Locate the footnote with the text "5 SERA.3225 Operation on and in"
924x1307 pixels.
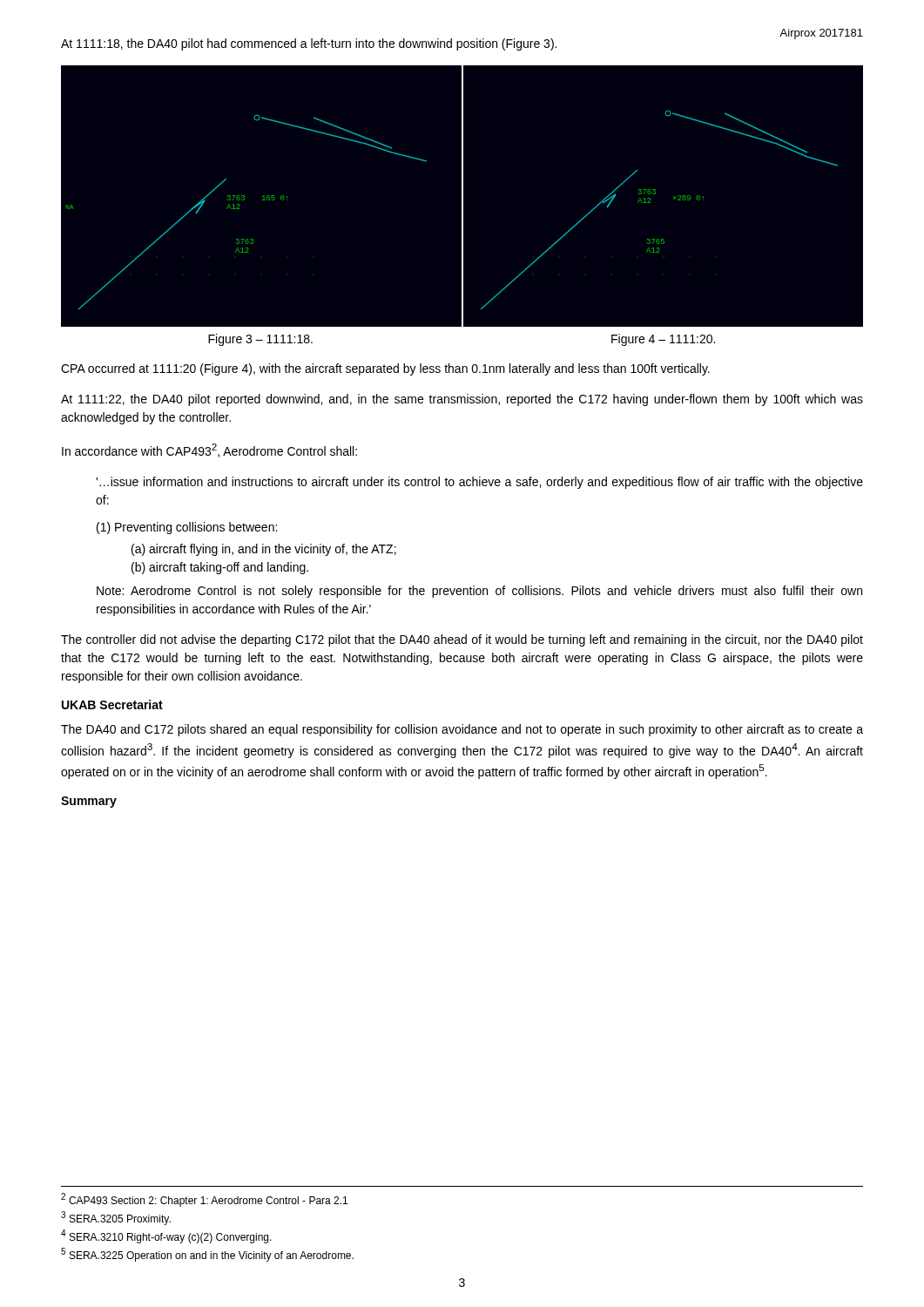click(208, 1254)
